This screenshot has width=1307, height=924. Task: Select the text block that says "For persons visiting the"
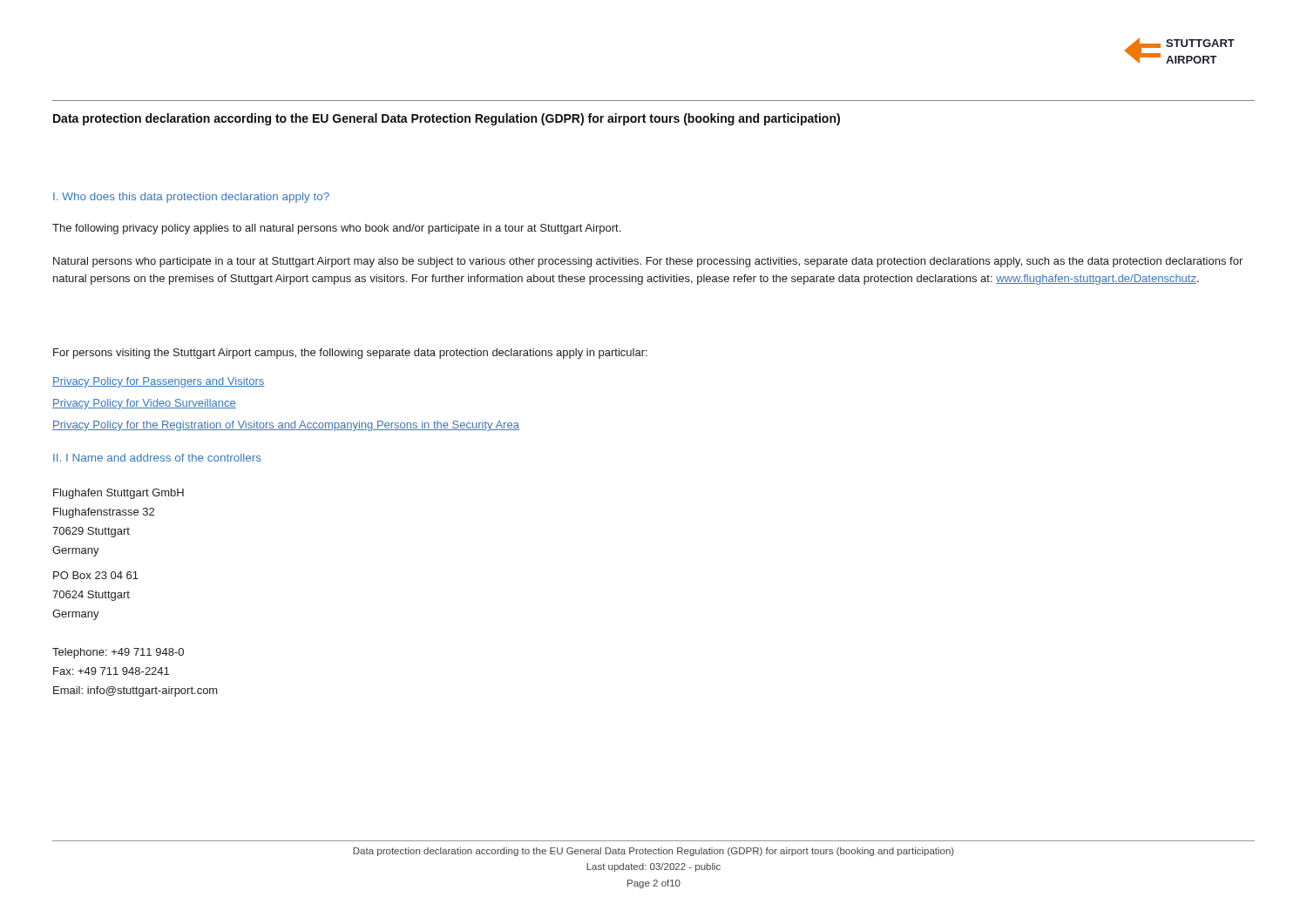click(350, 352)
